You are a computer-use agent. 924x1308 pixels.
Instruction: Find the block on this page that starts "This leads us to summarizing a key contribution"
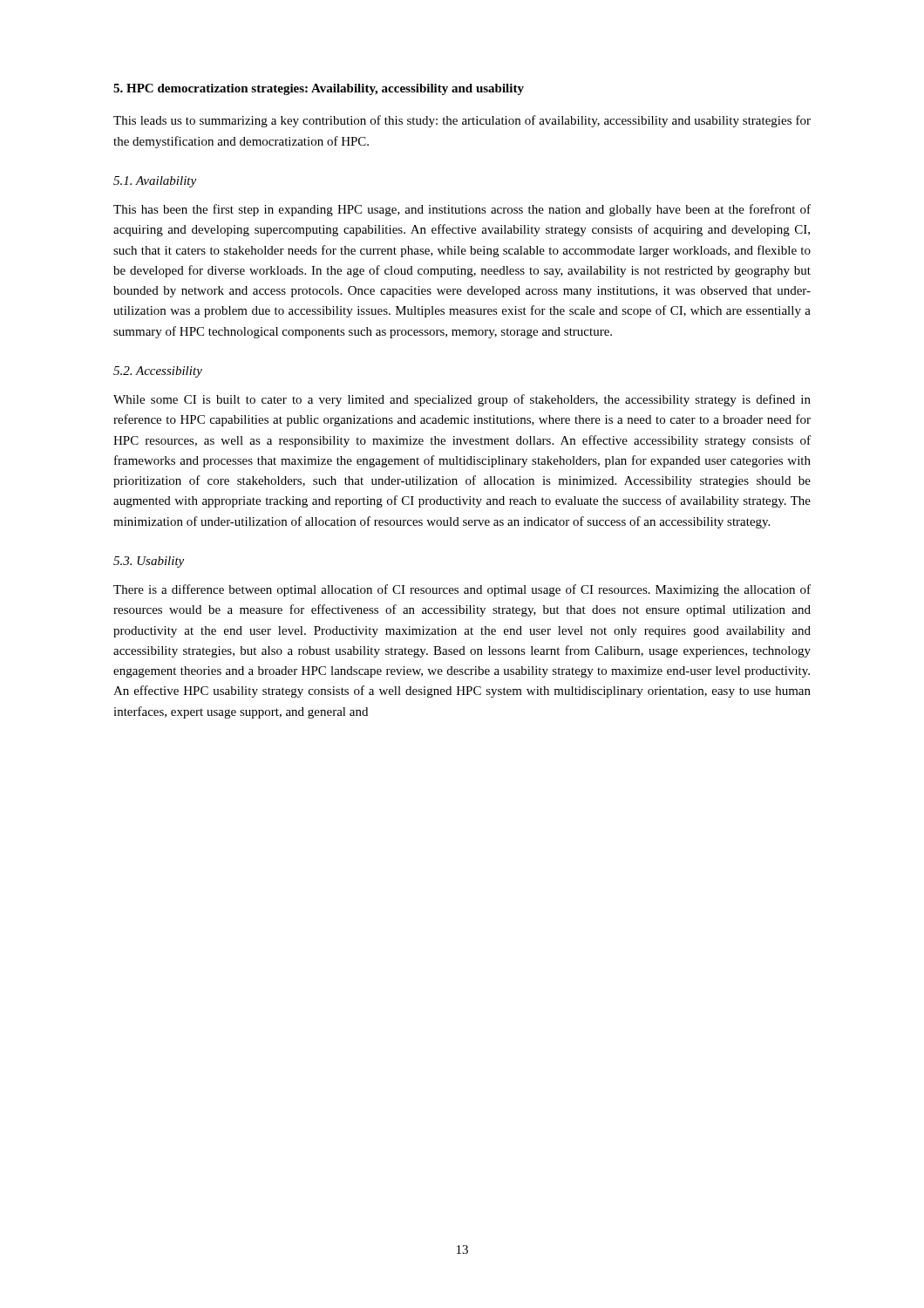(462, 131)
